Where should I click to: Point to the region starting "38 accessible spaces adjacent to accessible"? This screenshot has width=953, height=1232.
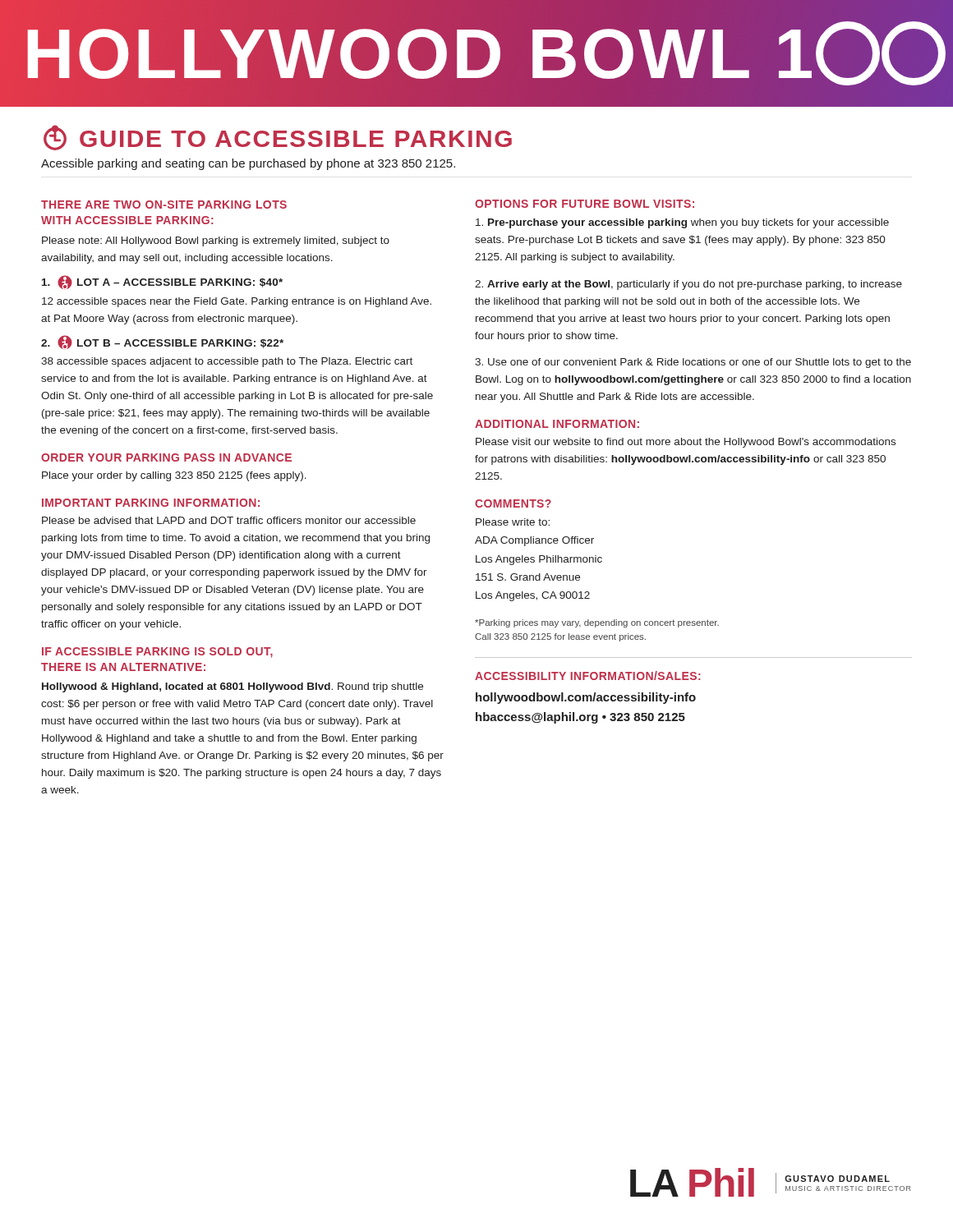(237, 396)
